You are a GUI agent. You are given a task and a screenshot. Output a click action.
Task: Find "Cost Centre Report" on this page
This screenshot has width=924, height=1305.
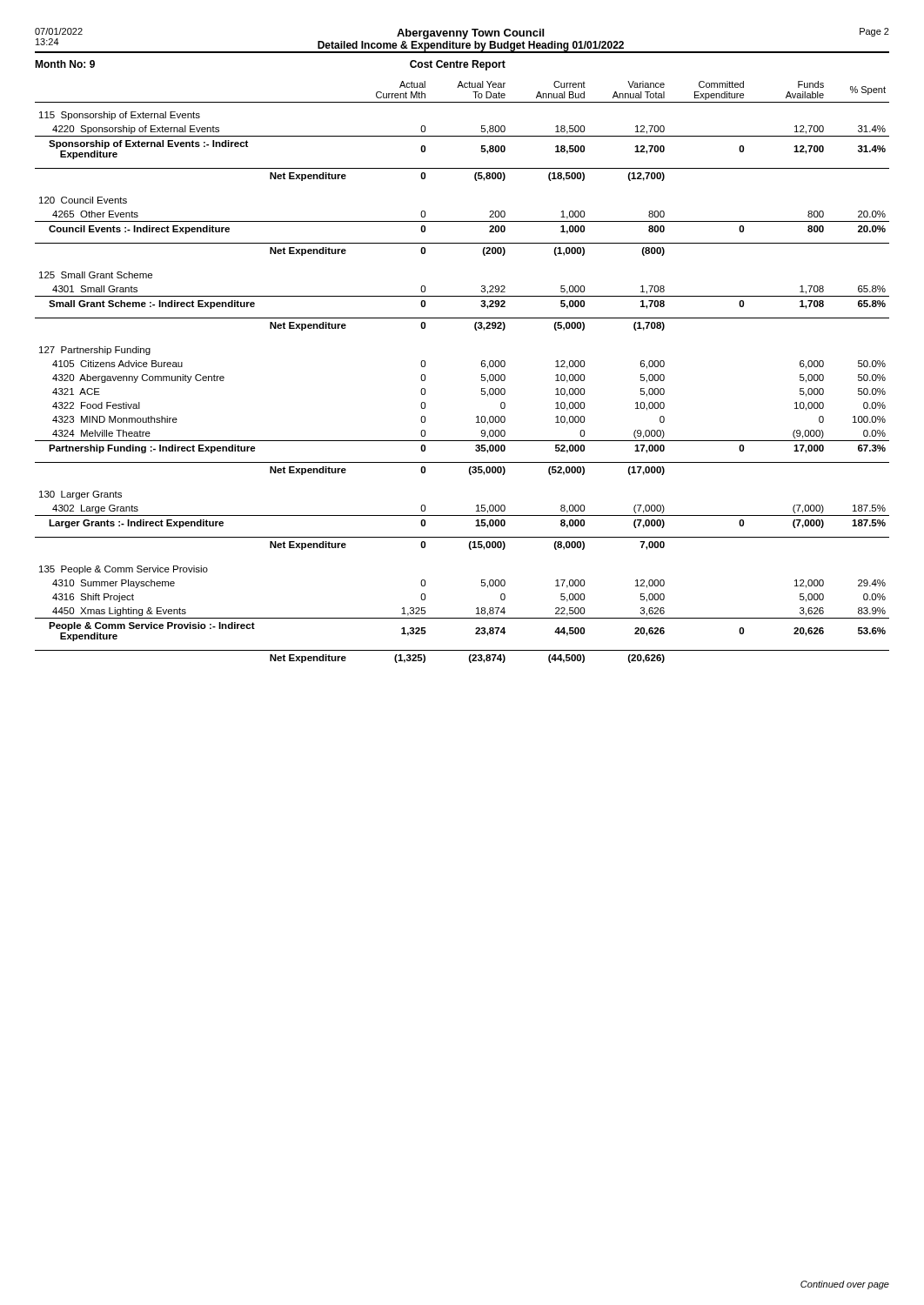[457, 64]
